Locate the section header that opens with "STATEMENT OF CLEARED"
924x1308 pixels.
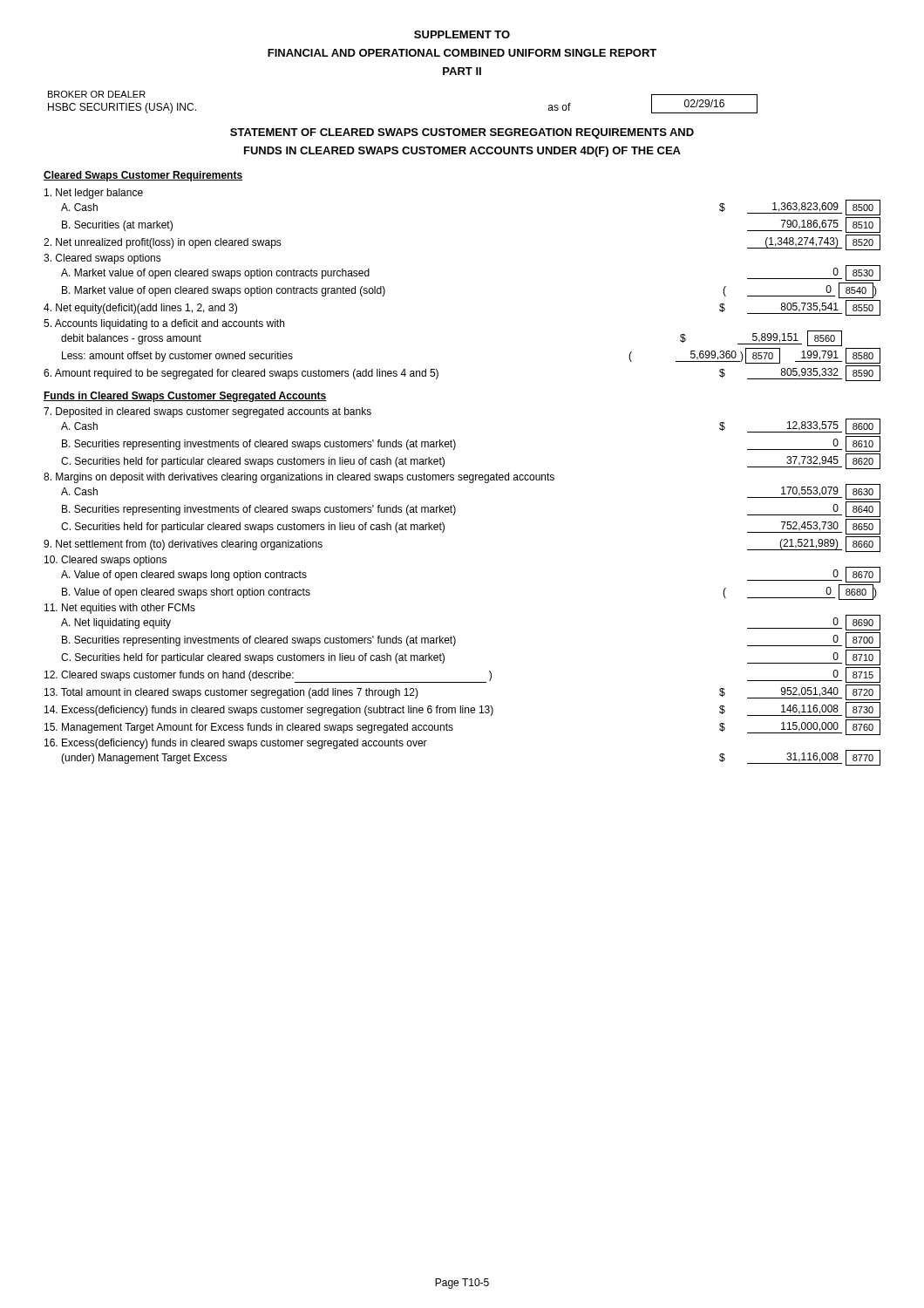(462, 142)
